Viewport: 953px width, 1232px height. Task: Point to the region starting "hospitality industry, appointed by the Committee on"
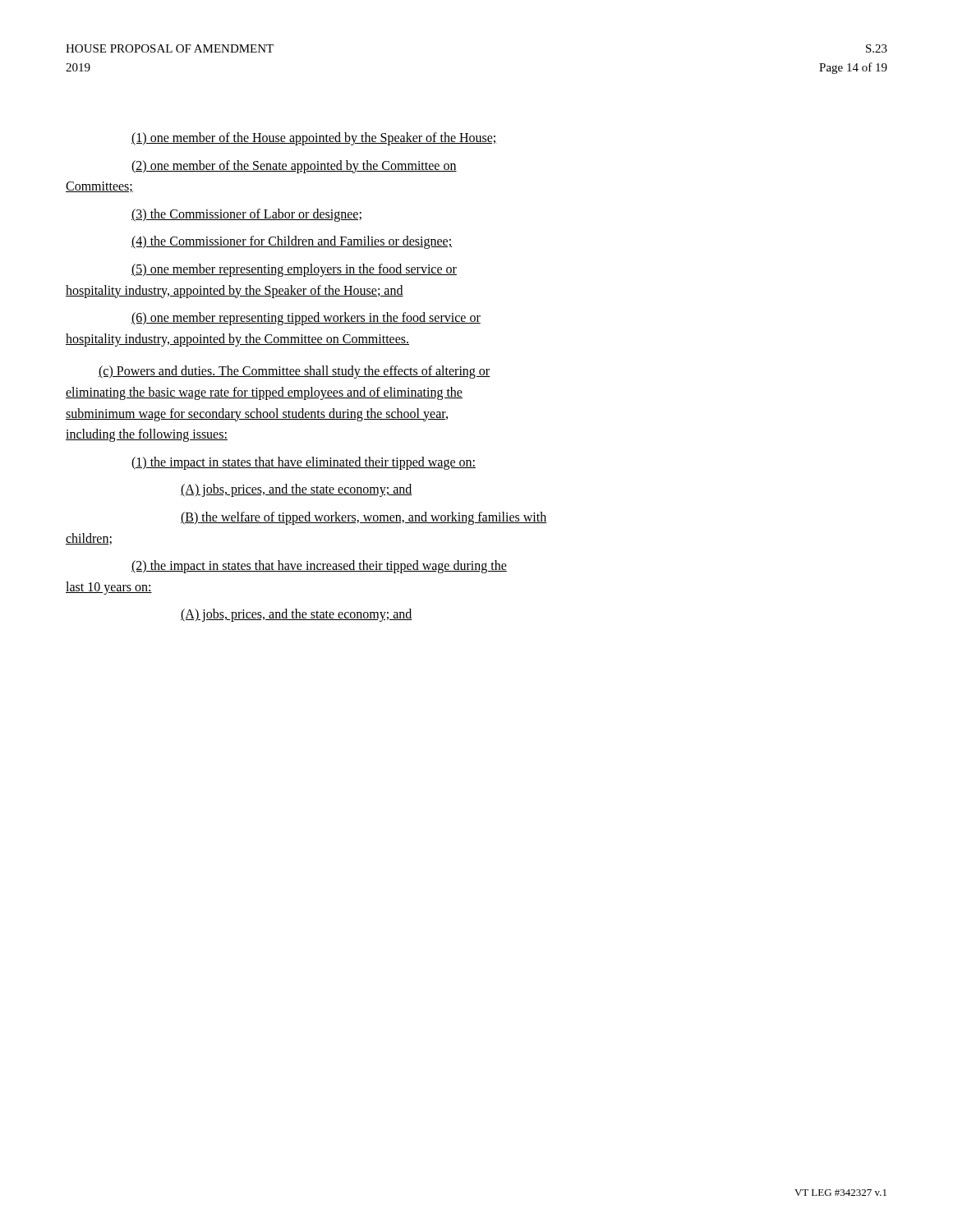point(237,339)
